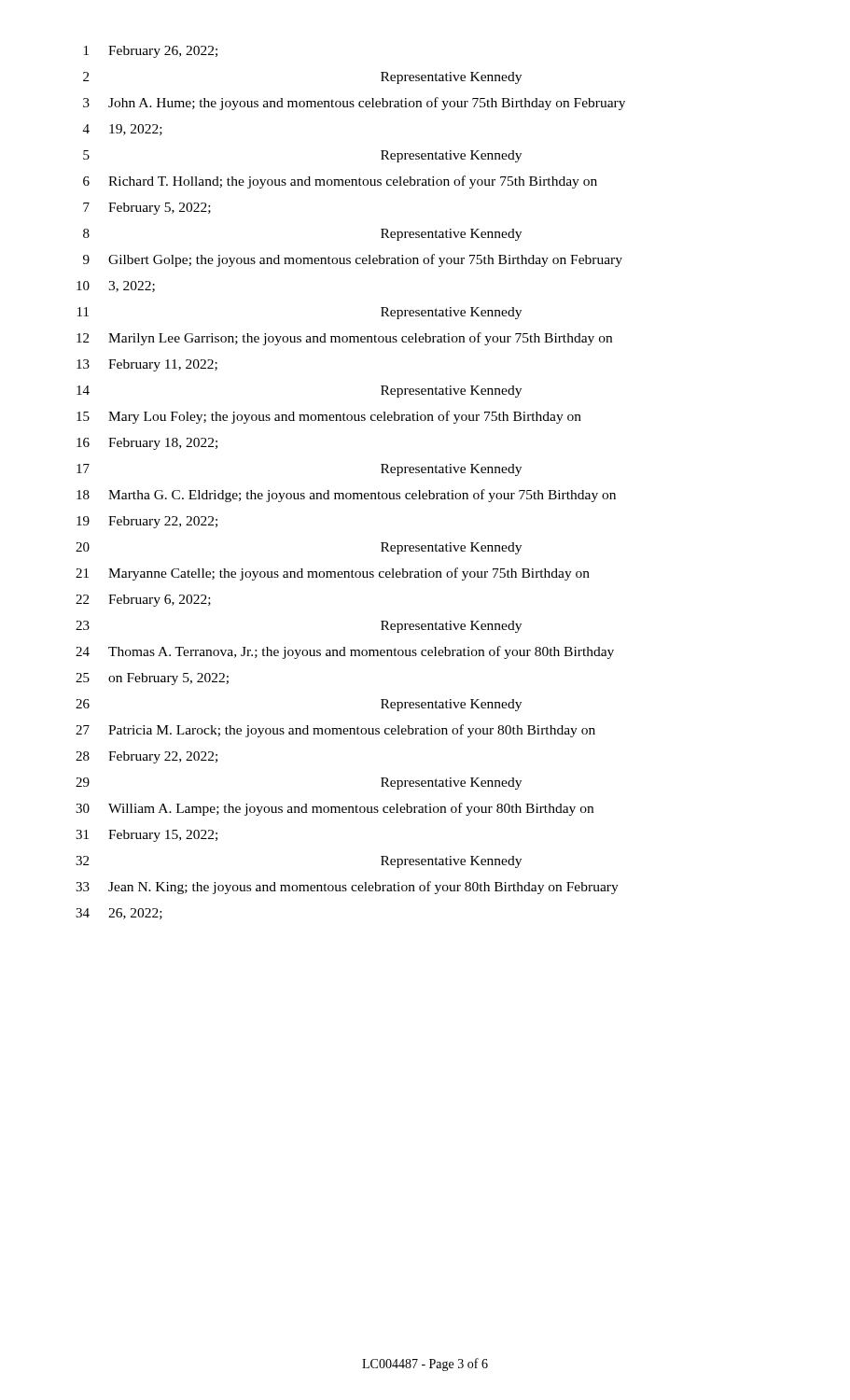Locate the list item that says "31 February 15,"
This screenshot has height=1400, width=850.
coord(146,836)
